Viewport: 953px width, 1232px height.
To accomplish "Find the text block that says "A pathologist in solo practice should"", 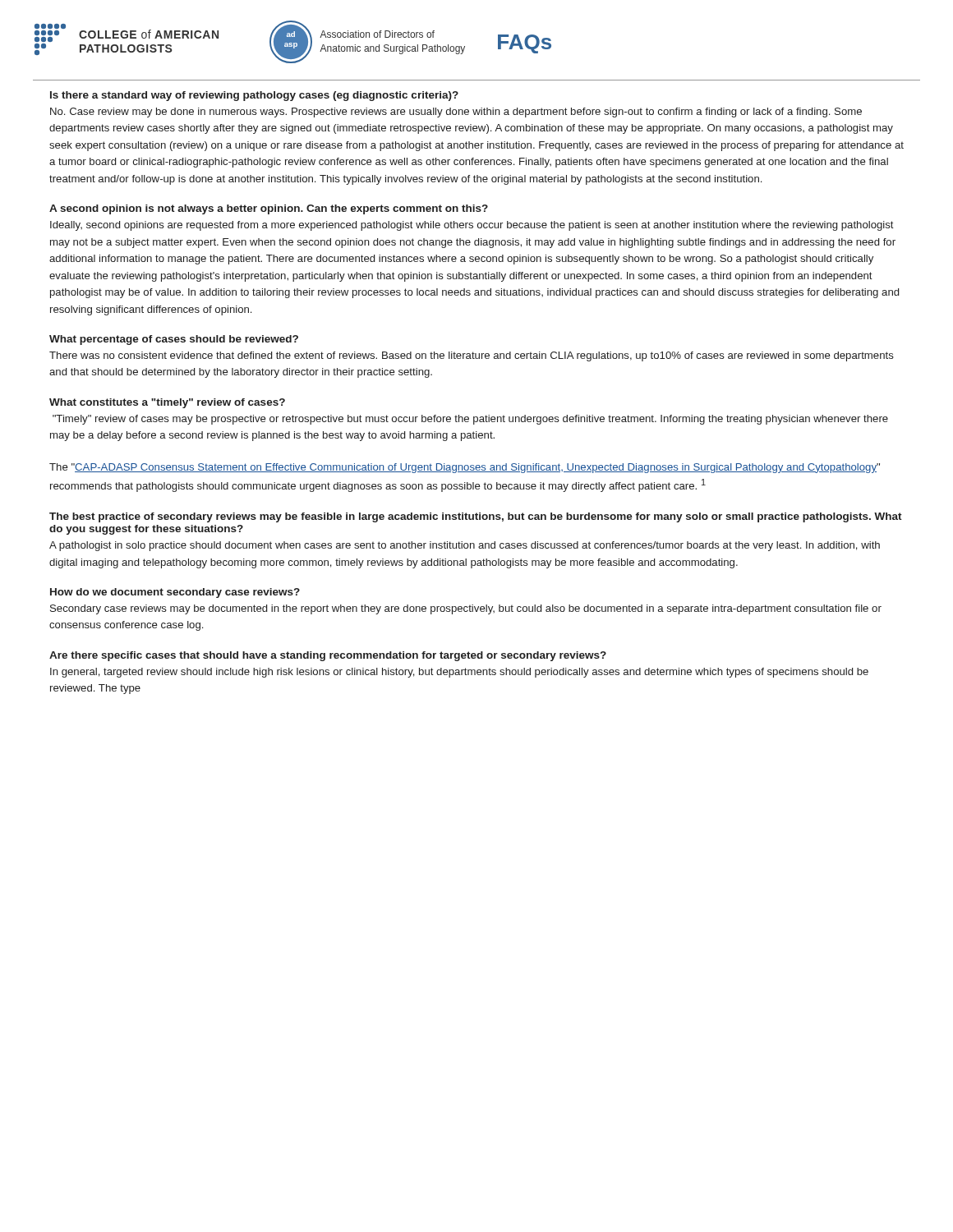I will (x=465, y=553).
